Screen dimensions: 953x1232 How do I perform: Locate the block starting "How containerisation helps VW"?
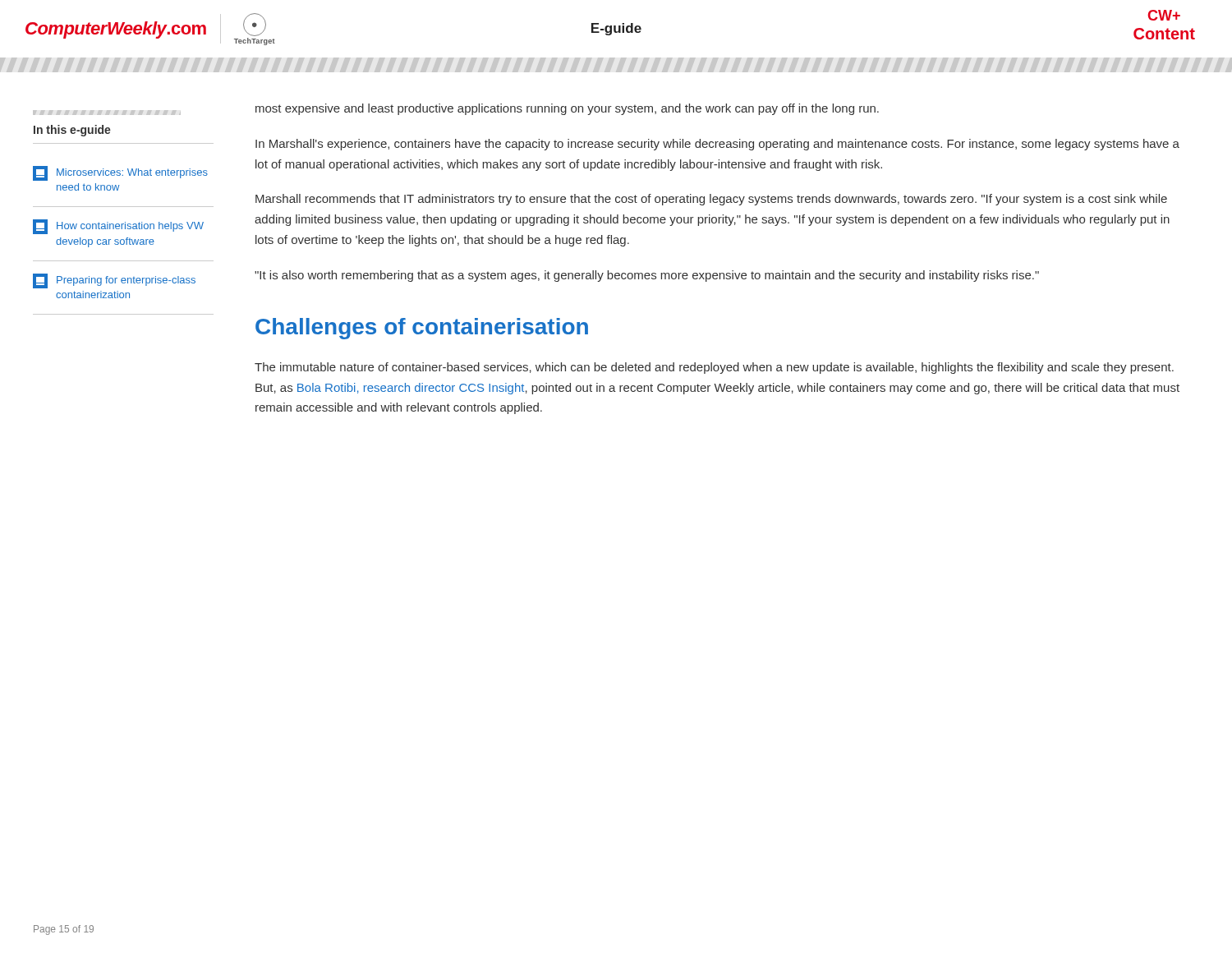pos(123,234)
